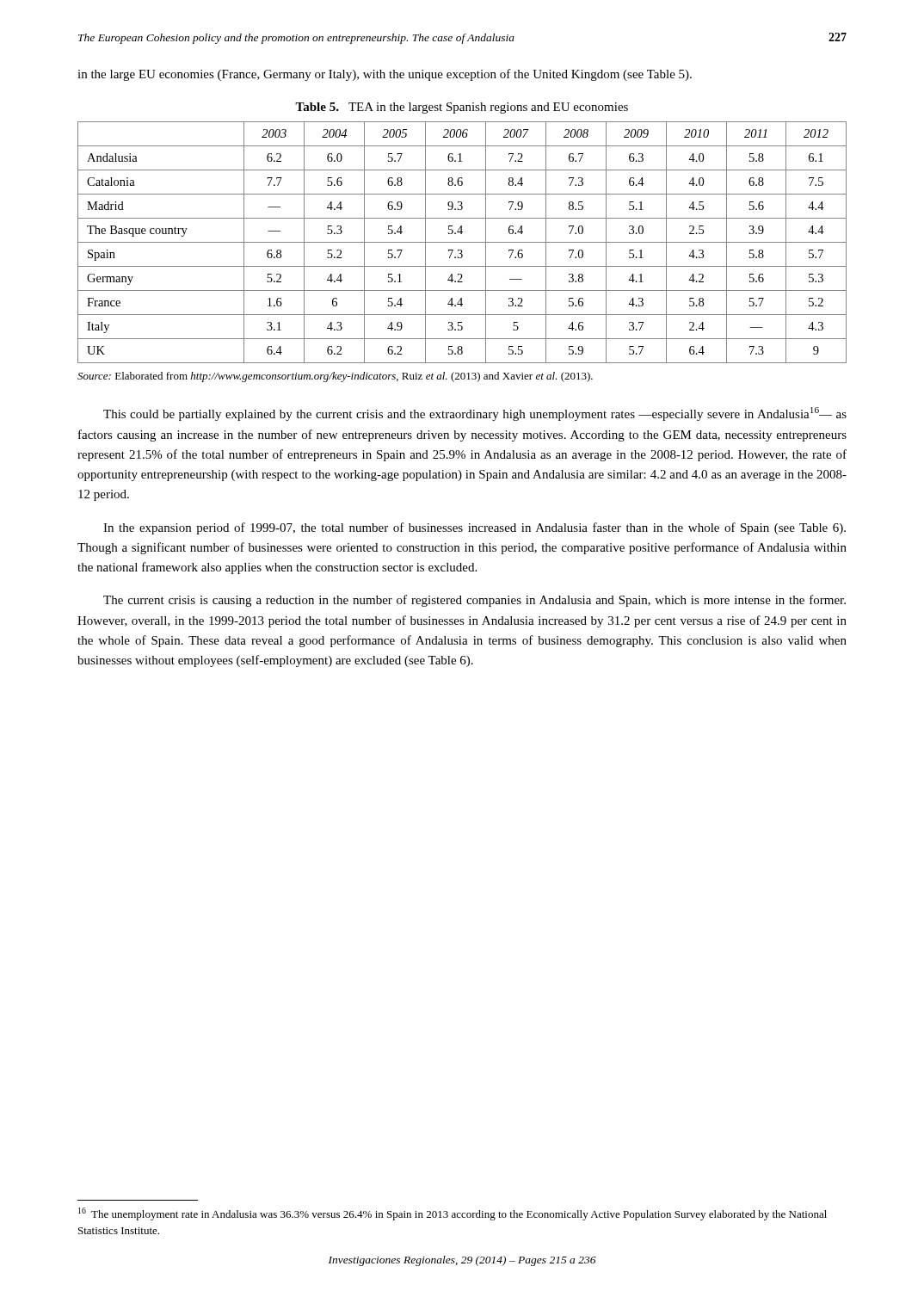924x1291 pixels.
Task: Find the table that mentions "The Basque country"
Action: coord(462,243)
